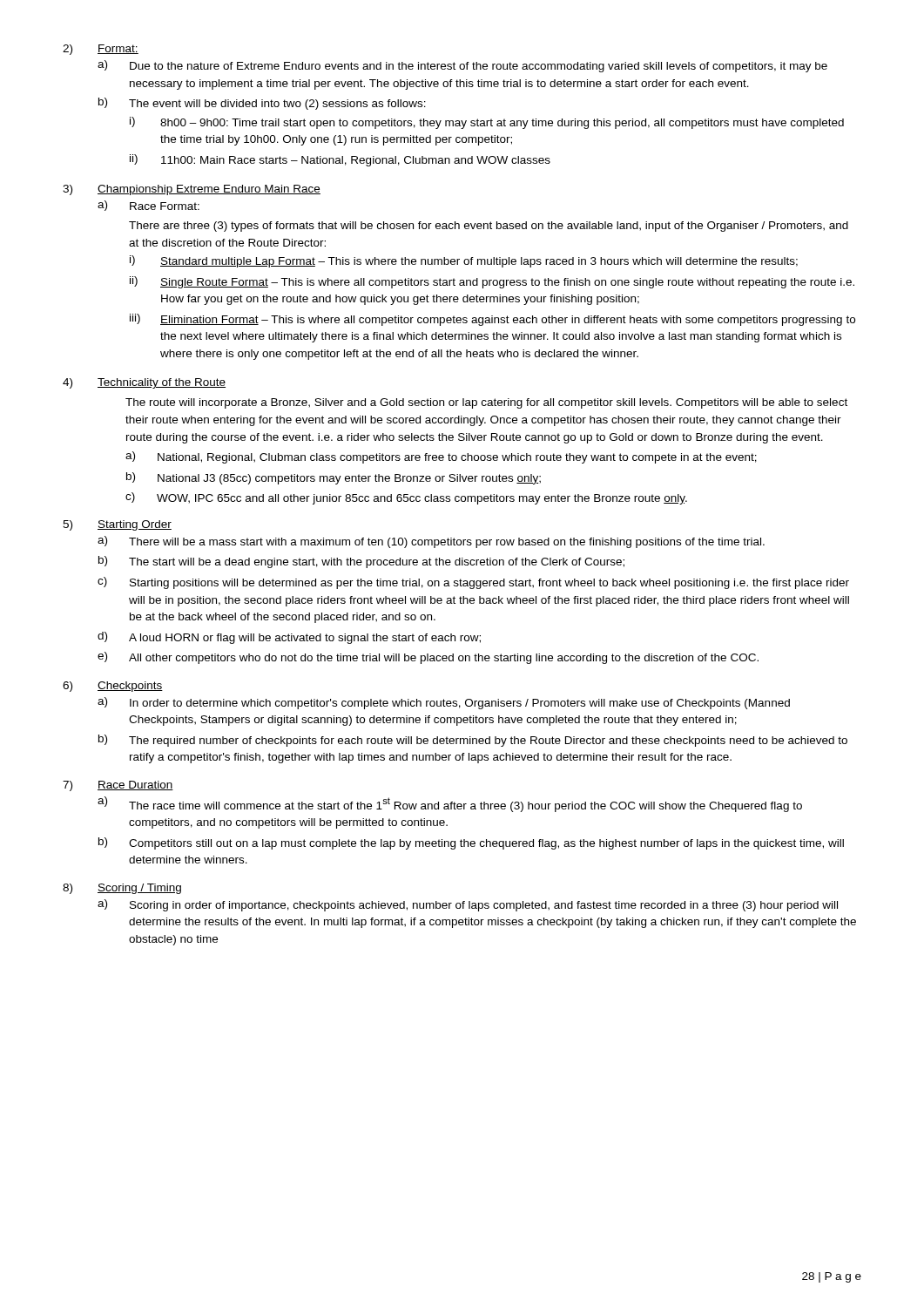
Task: Find the list item with the text "6) Checkpoints a) In"
Action: click(x=462, y=724)
